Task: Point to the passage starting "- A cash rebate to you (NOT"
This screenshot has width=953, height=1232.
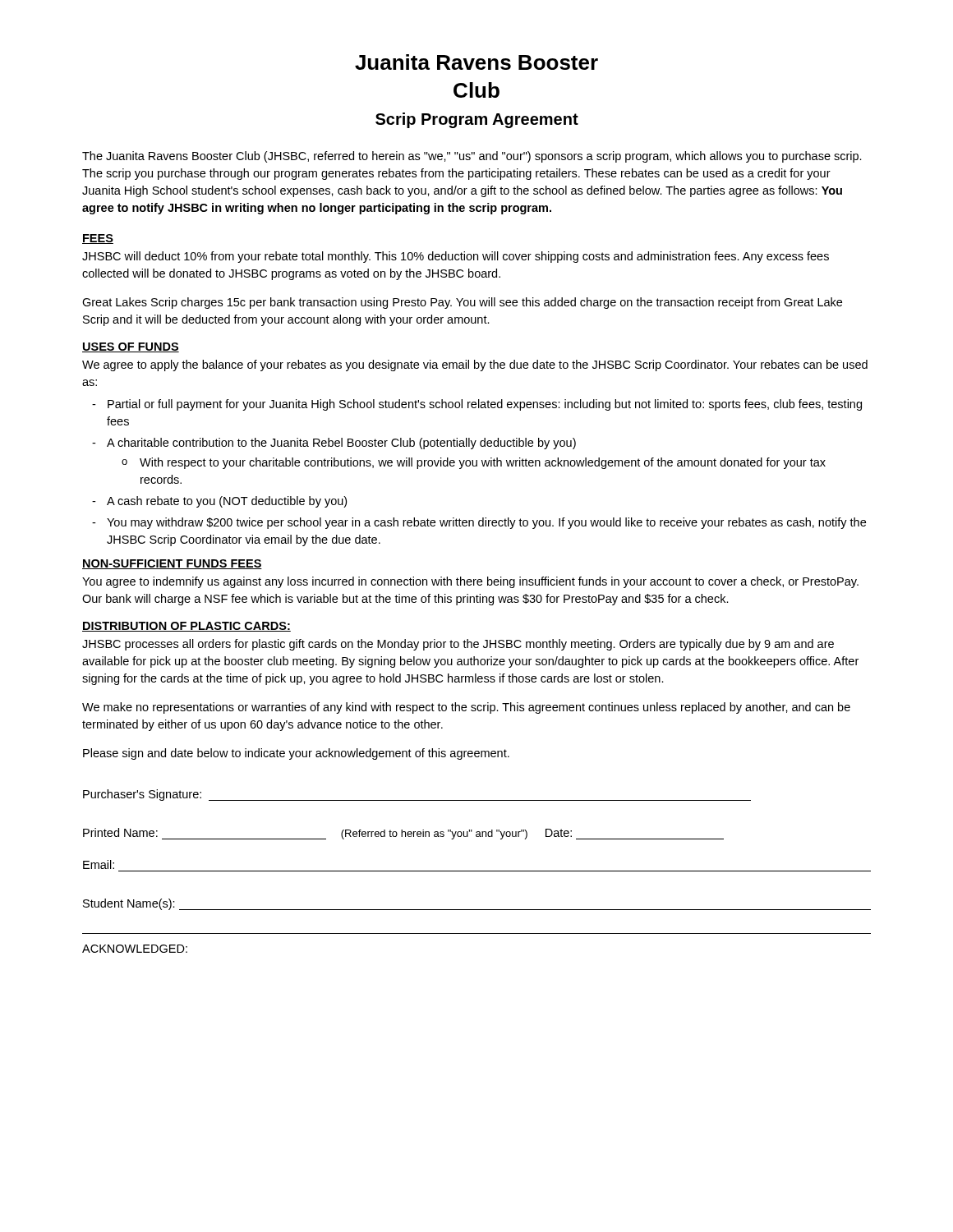Action: point(227,501)
